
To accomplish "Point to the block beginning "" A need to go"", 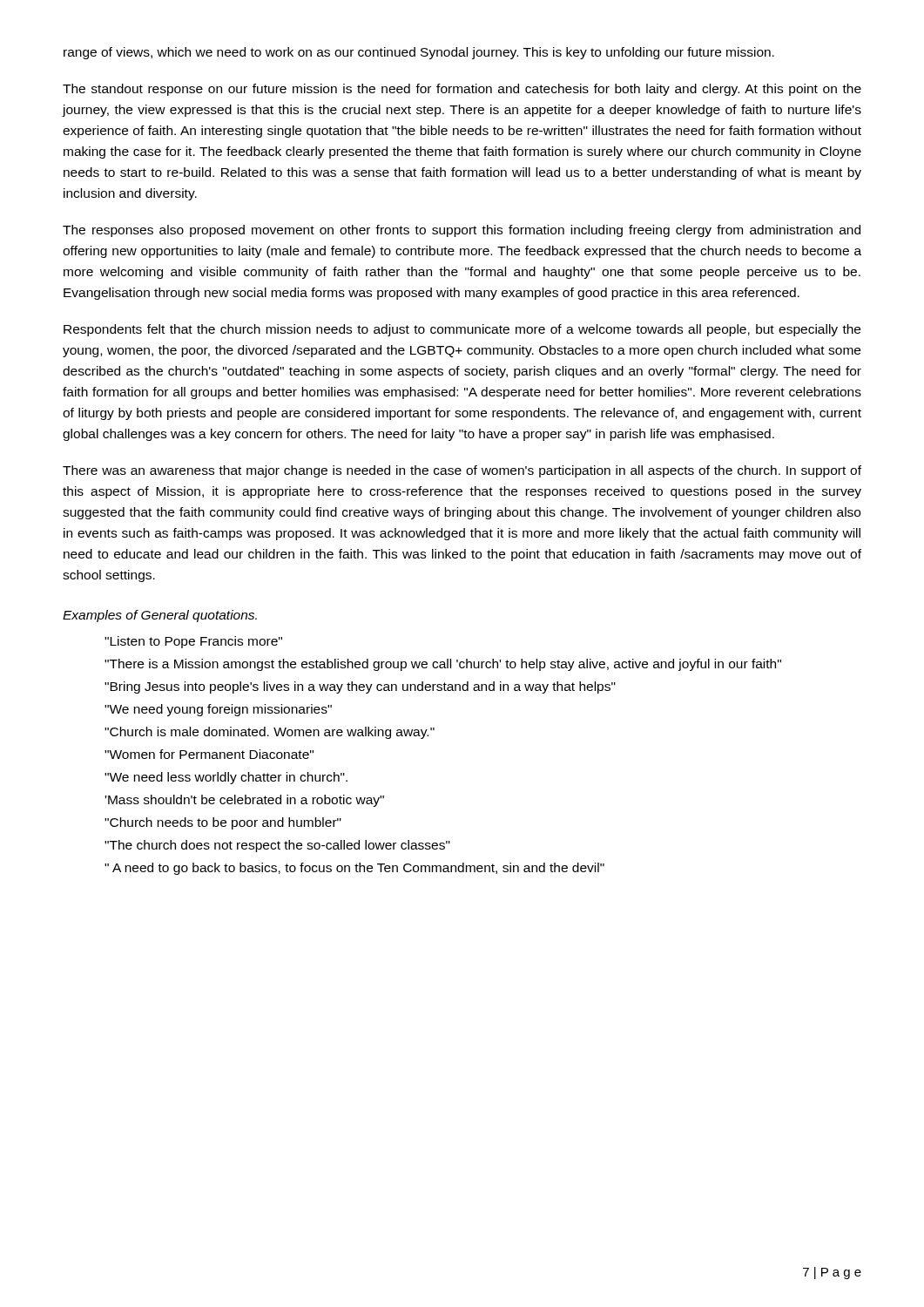I will [355, 867].
